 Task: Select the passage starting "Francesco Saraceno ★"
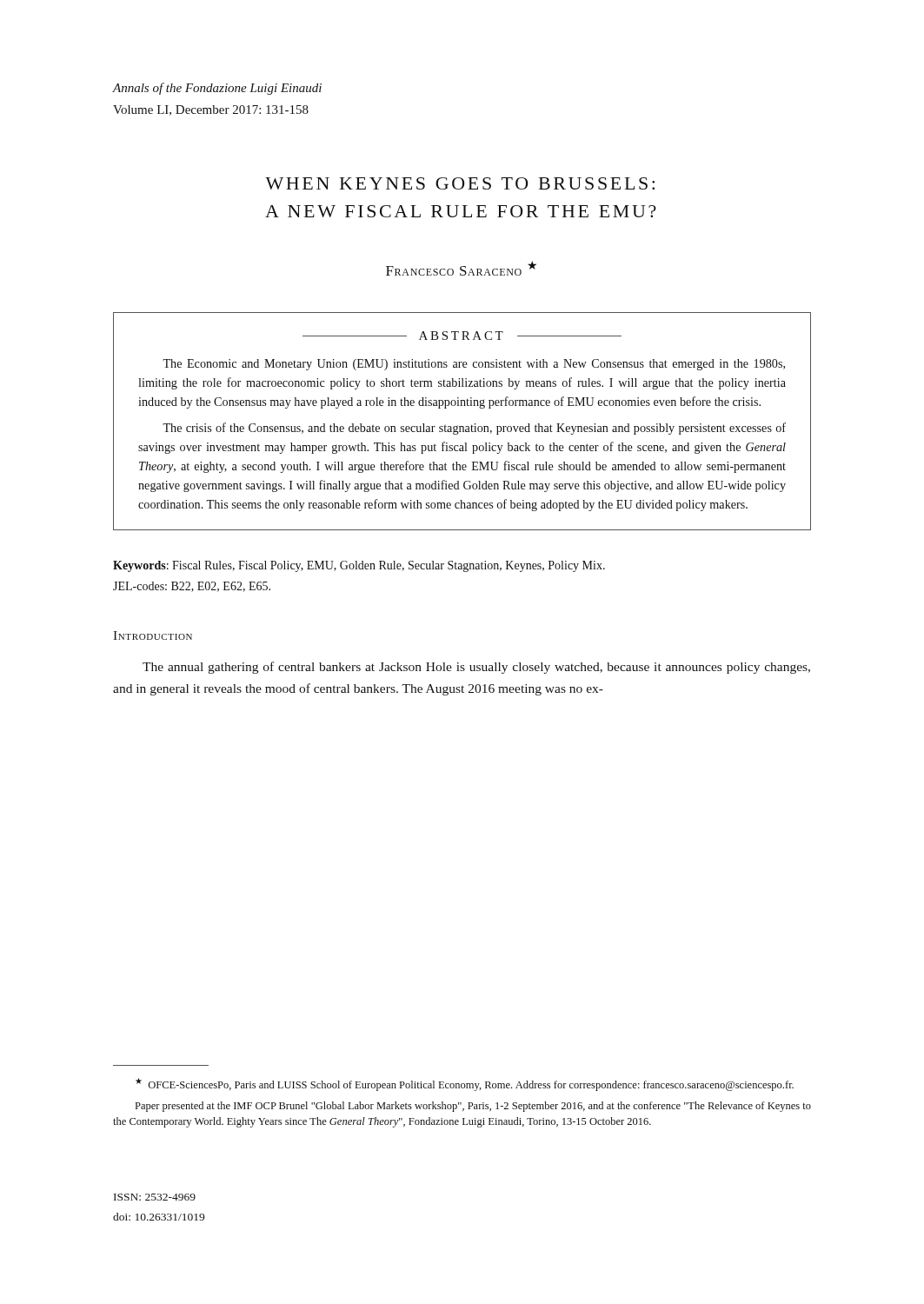(462, 268)
